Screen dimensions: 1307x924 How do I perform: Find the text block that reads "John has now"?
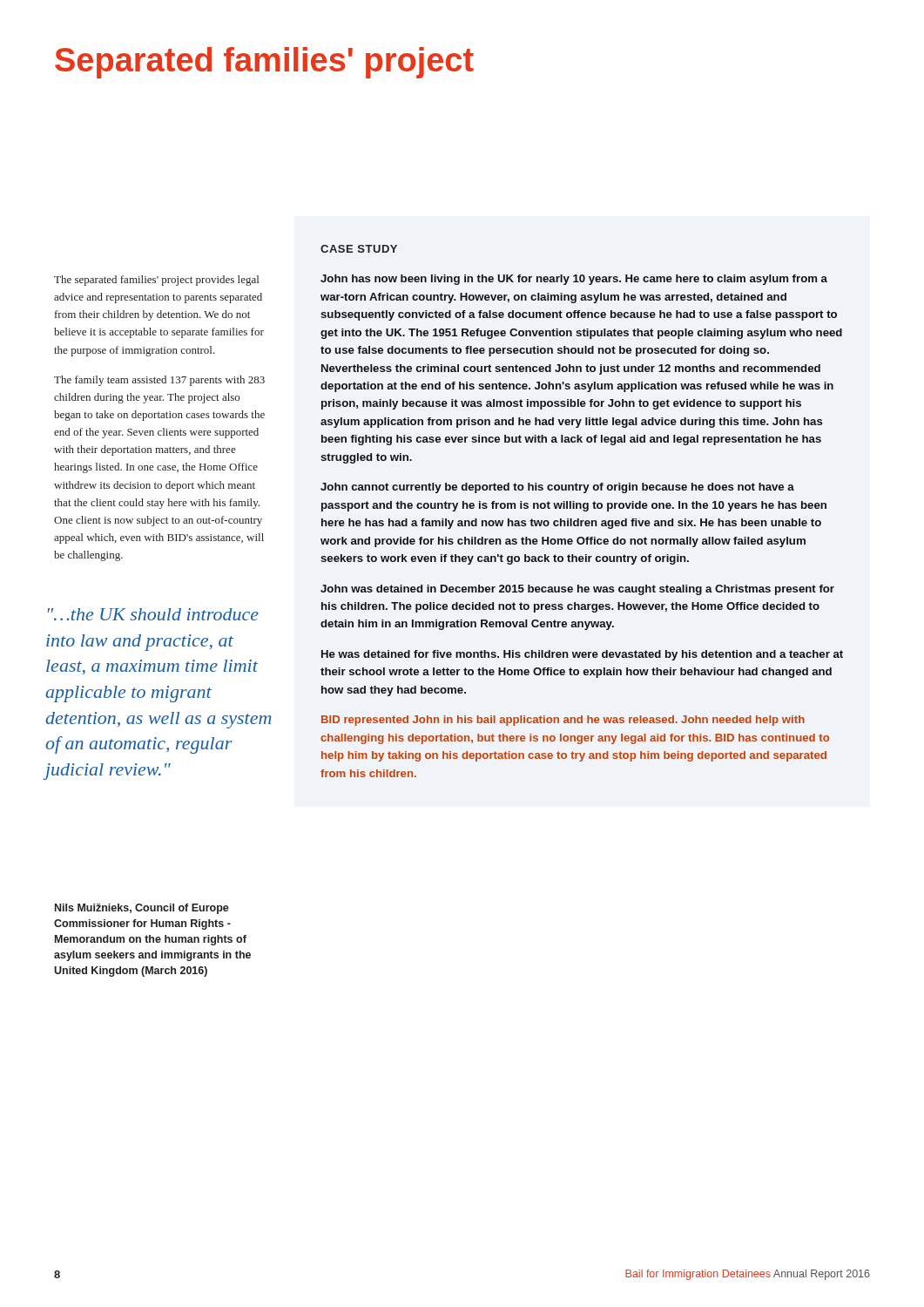tap(582, 368)
